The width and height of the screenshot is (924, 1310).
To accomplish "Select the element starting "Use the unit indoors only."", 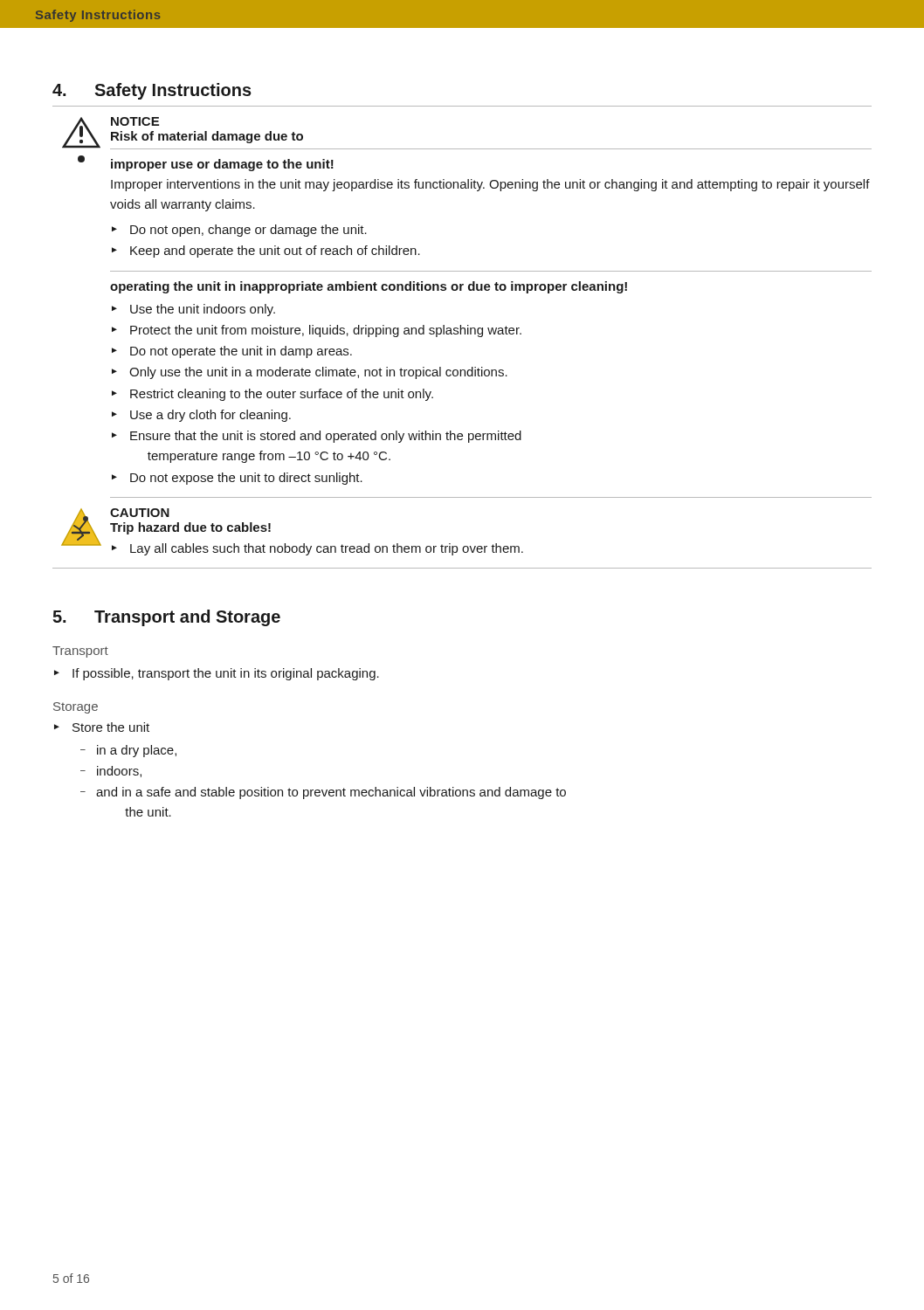I will tap(203, 308).
